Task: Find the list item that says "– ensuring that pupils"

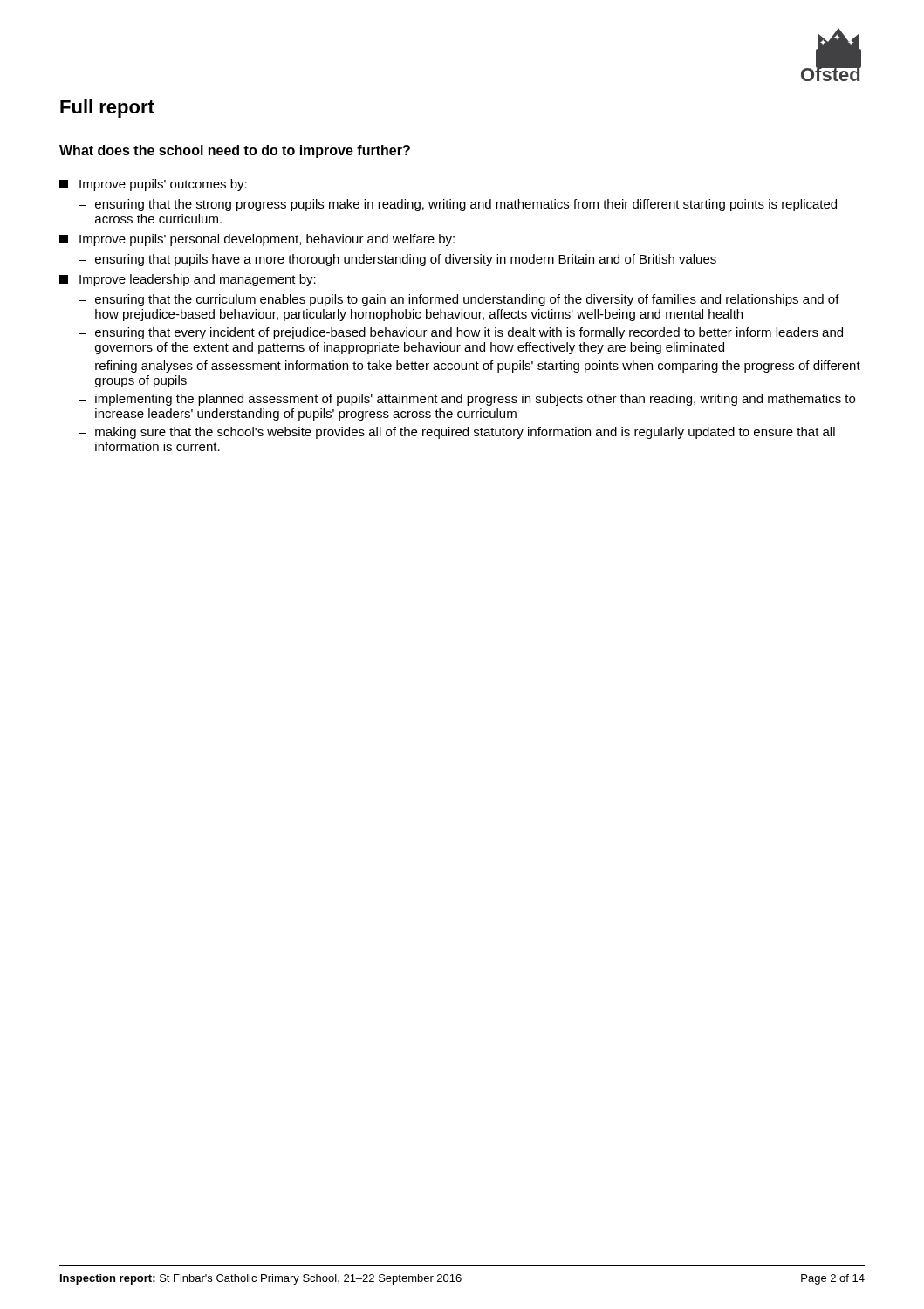Action: 472,259
